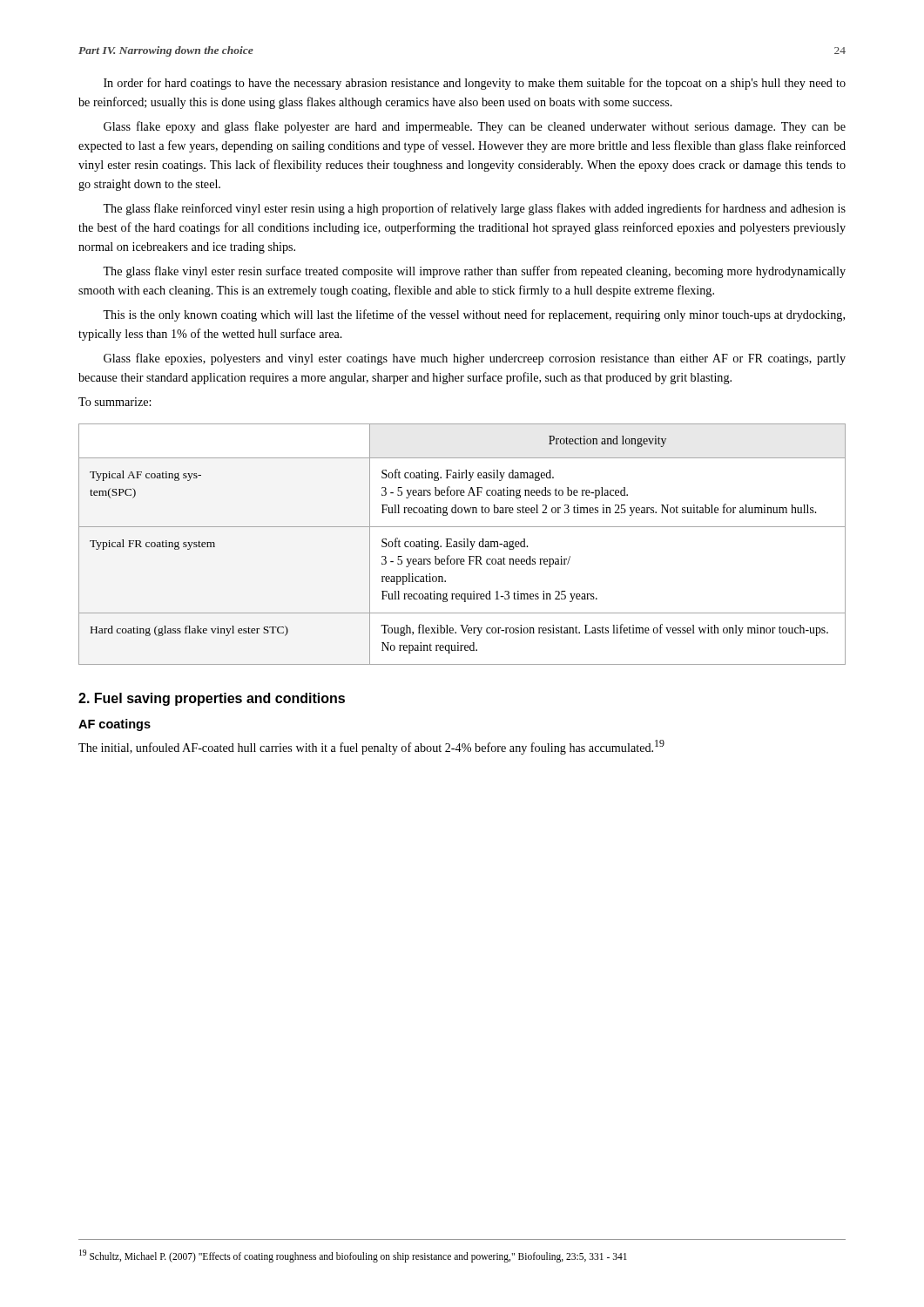The width and height of the screenshot is (924, 1307).
Task: Find the table that mentions "Protection and longevity"
Action: click(x=462, y=544)
